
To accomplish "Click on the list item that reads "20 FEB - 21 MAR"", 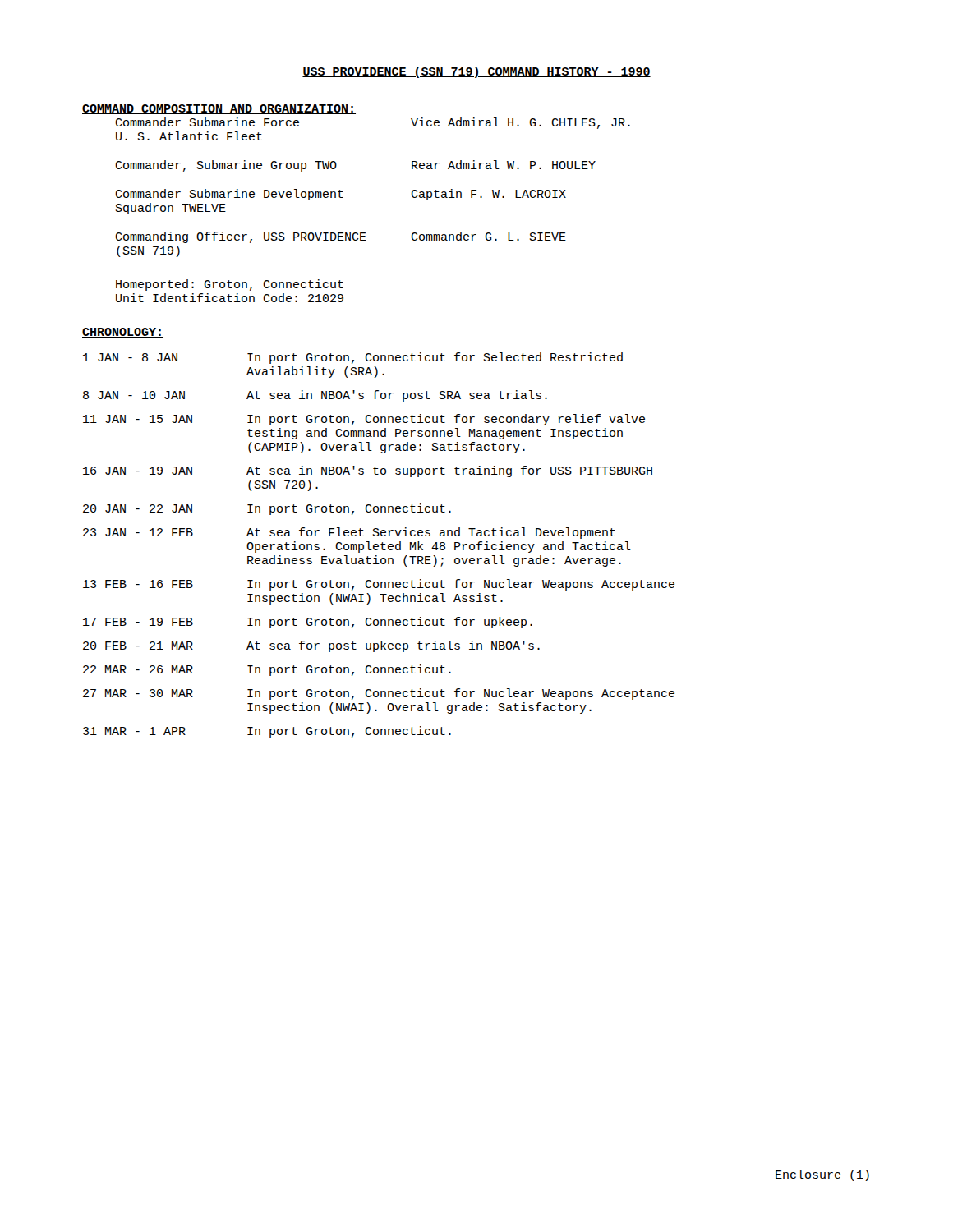I will click(x=476, y=647).
